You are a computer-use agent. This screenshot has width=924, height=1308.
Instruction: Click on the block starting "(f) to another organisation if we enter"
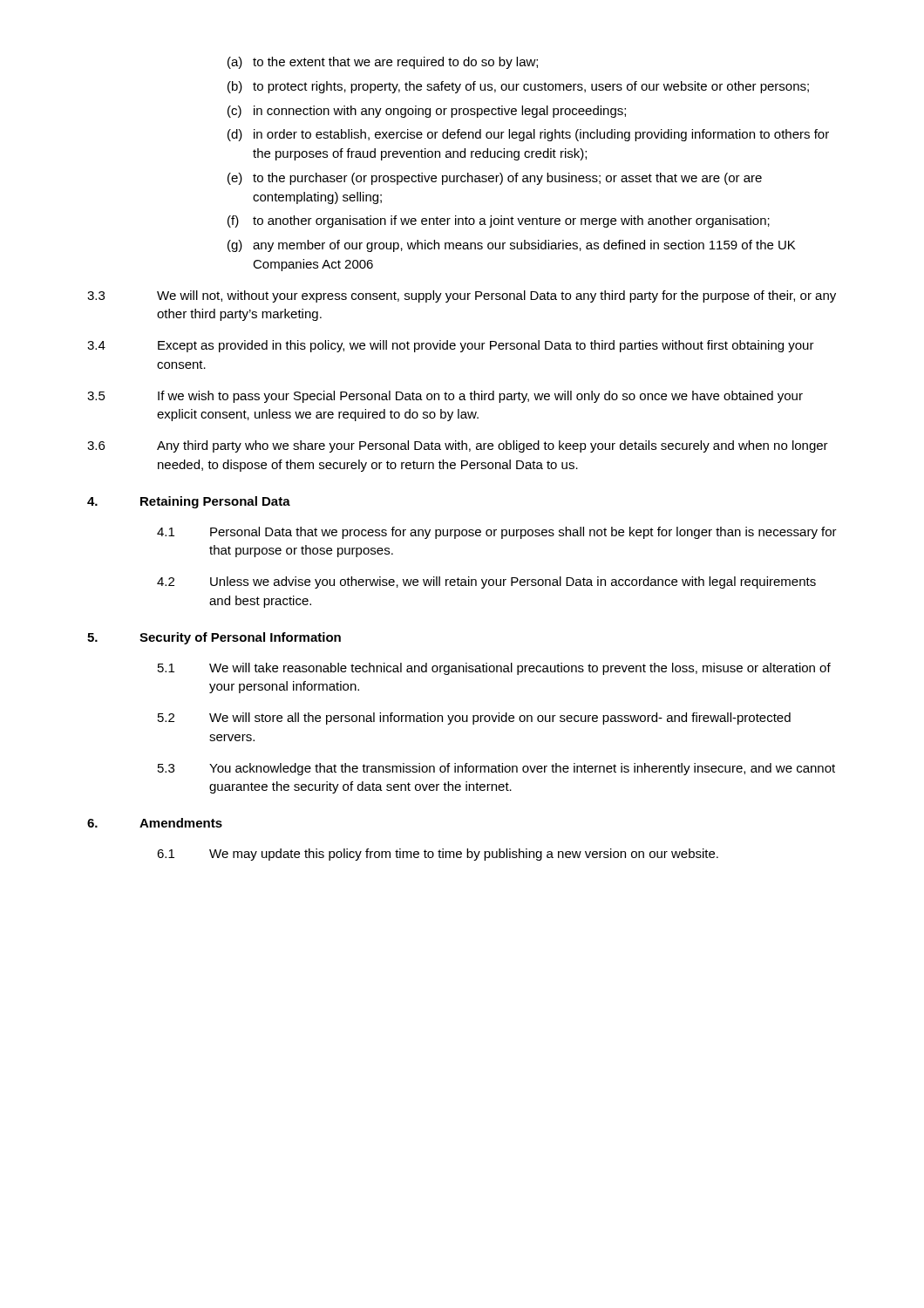tap(532, 221)
